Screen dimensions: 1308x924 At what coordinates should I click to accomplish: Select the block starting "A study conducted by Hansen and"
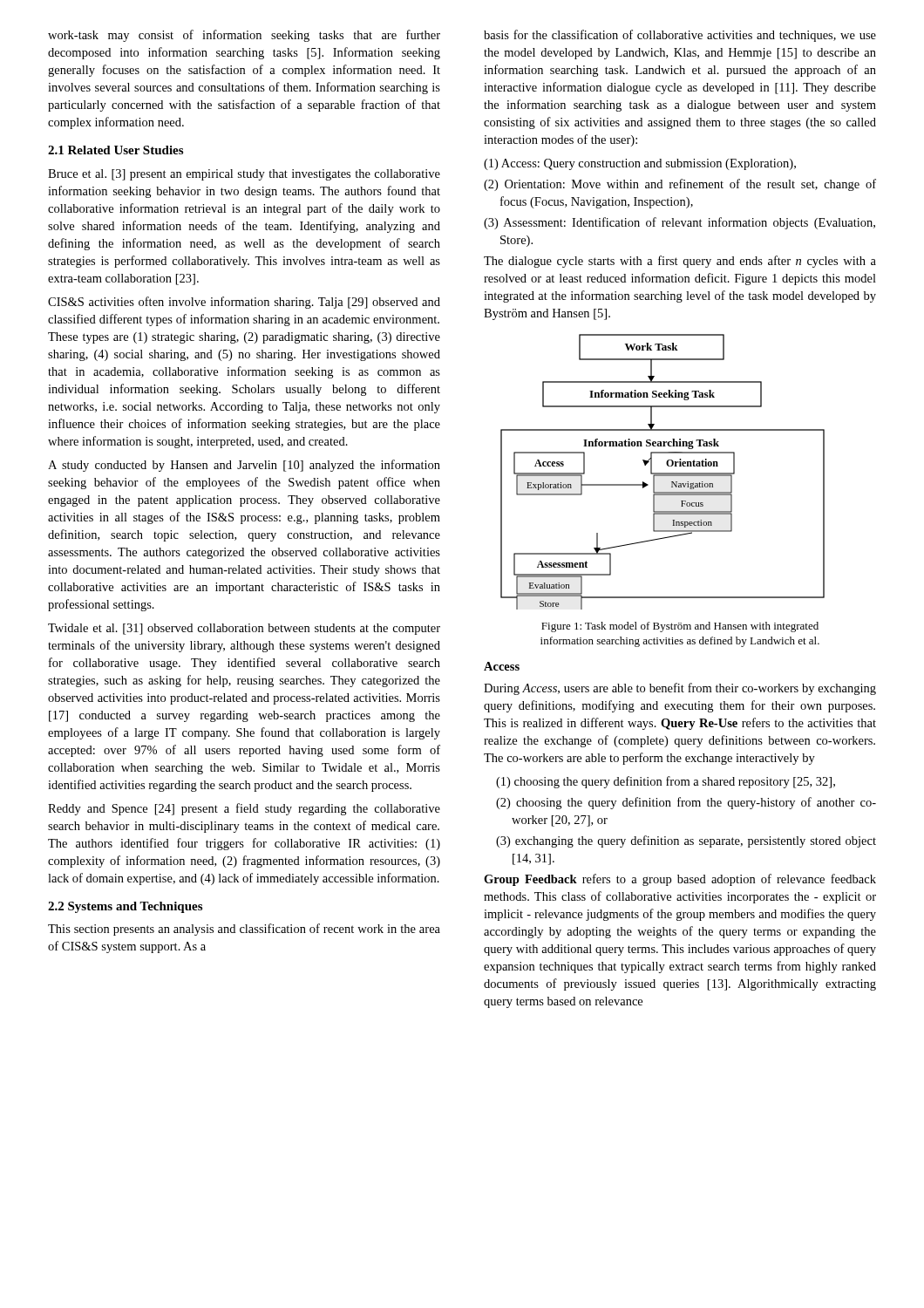pyautogui.click(x=244, y=534)
